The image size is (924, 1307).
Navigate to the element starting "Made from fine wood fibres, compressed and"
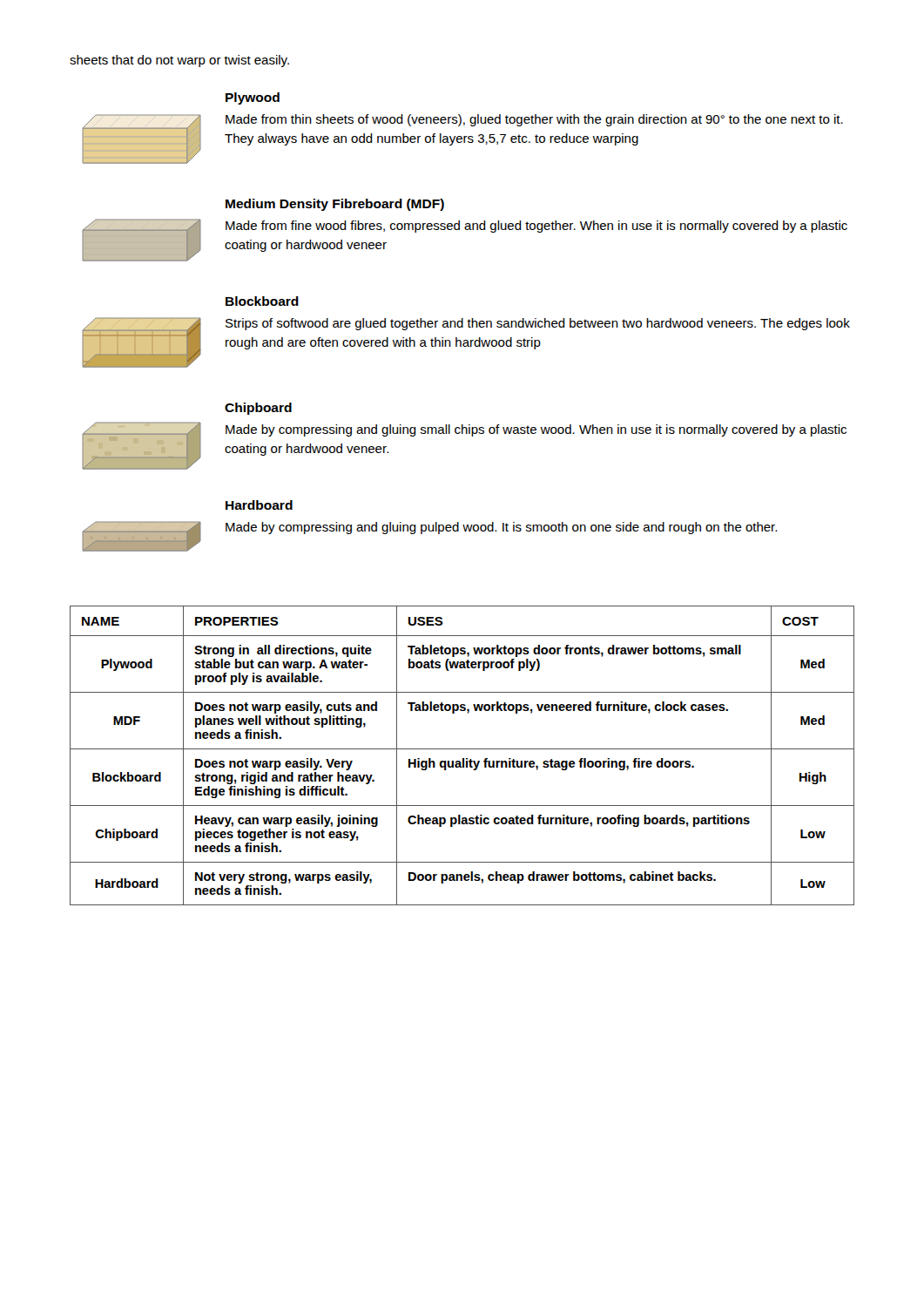point(540,235)
